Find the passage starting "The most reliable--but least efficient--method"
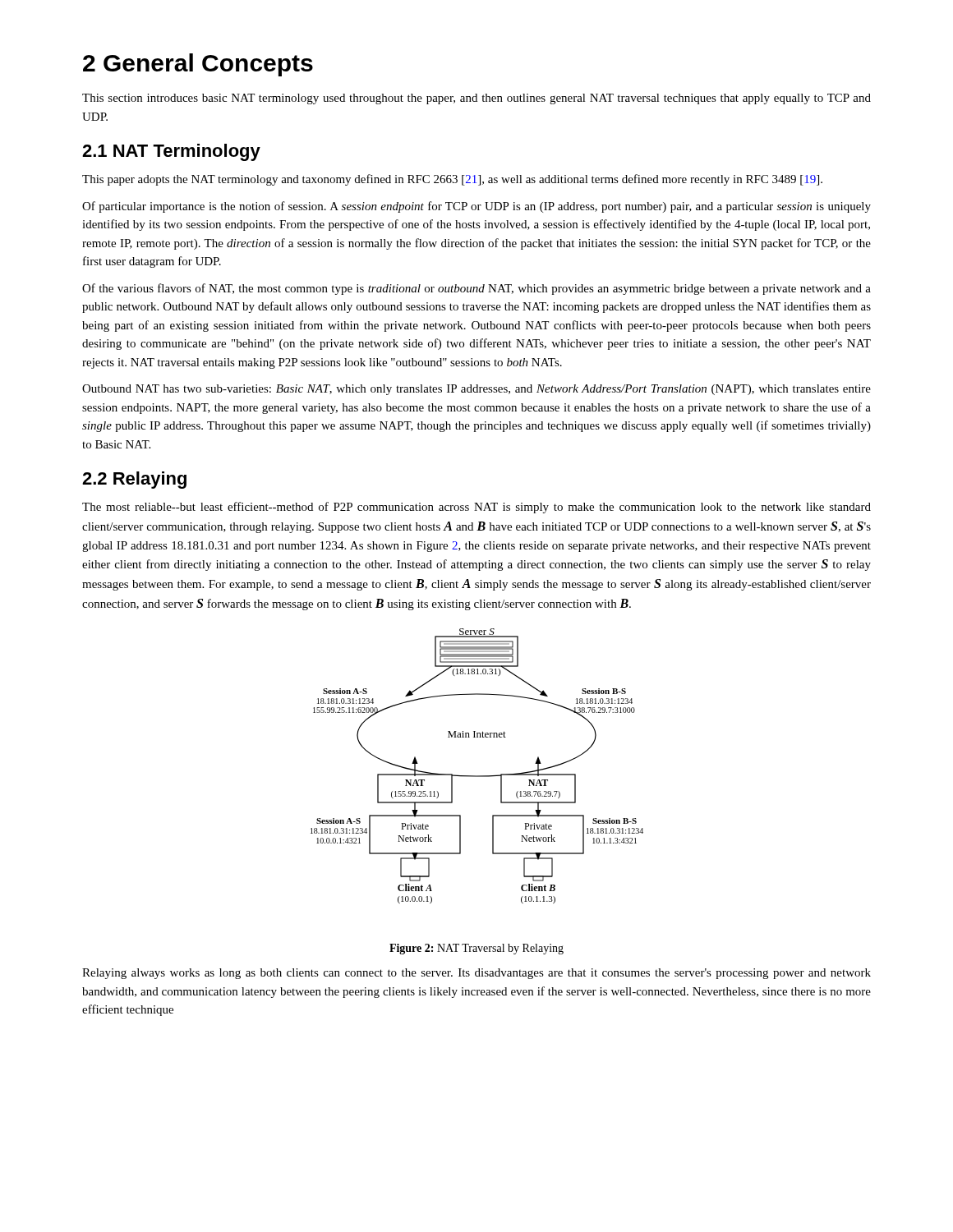Screen dimensions: 1232x953 (476, 556)
